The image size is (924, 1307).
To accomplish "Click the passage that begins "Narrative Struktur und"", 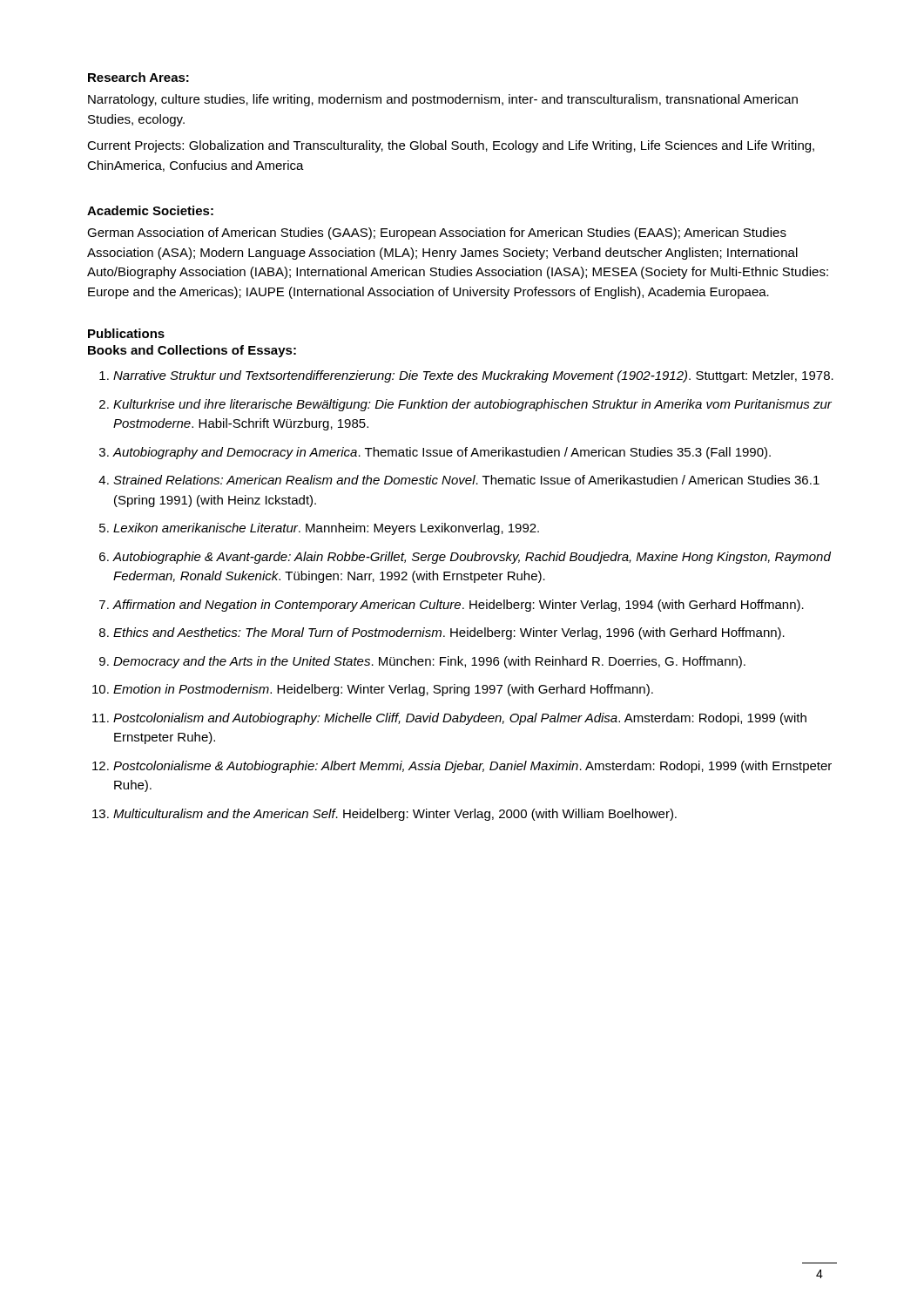I will coord(462,595).
